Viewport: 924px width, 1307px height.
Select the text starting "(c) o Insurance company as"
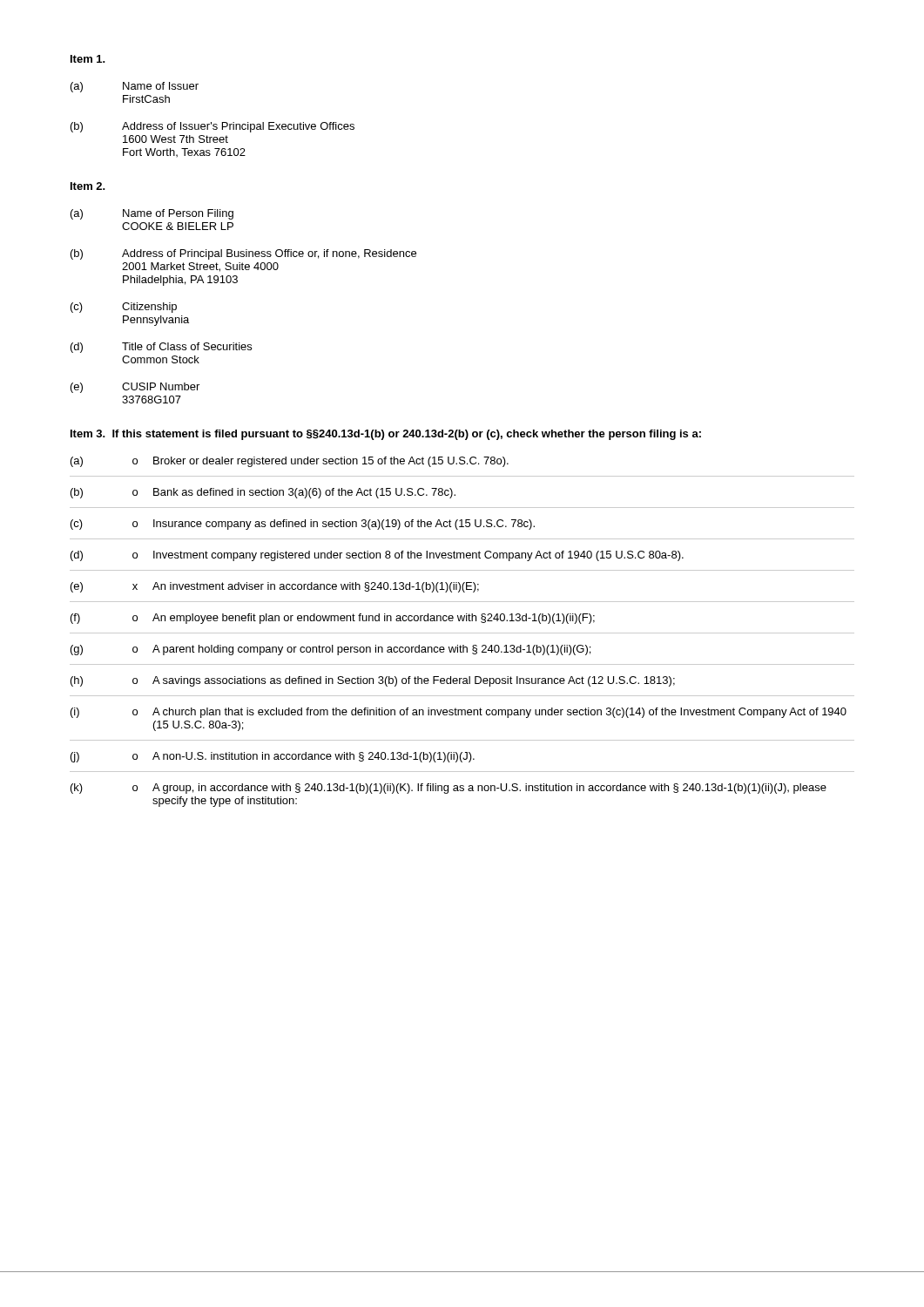pyautogui.click(x=462, y=523)
